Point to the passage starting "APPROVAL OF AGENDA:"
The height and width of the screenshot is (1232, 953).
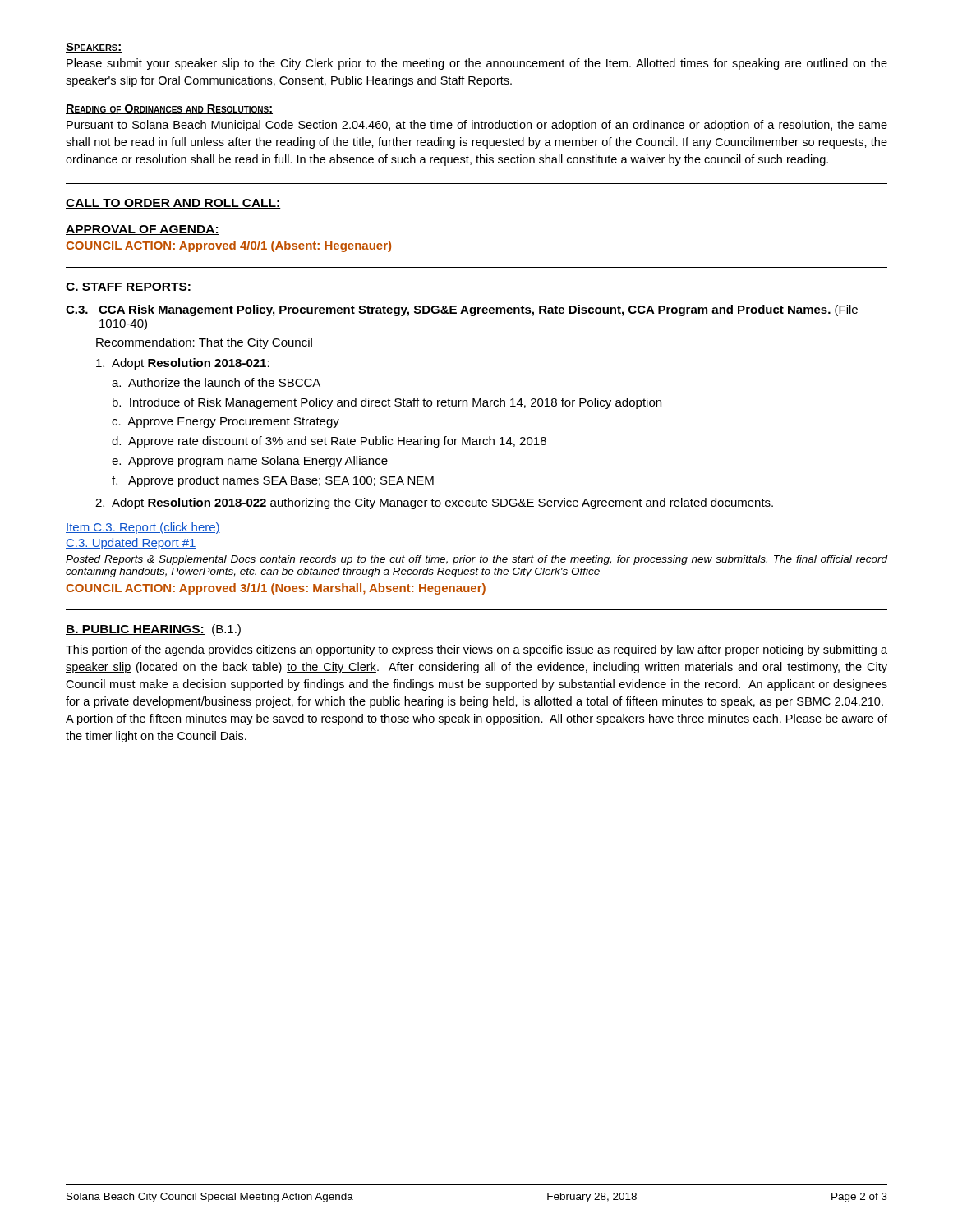(142, 229)
